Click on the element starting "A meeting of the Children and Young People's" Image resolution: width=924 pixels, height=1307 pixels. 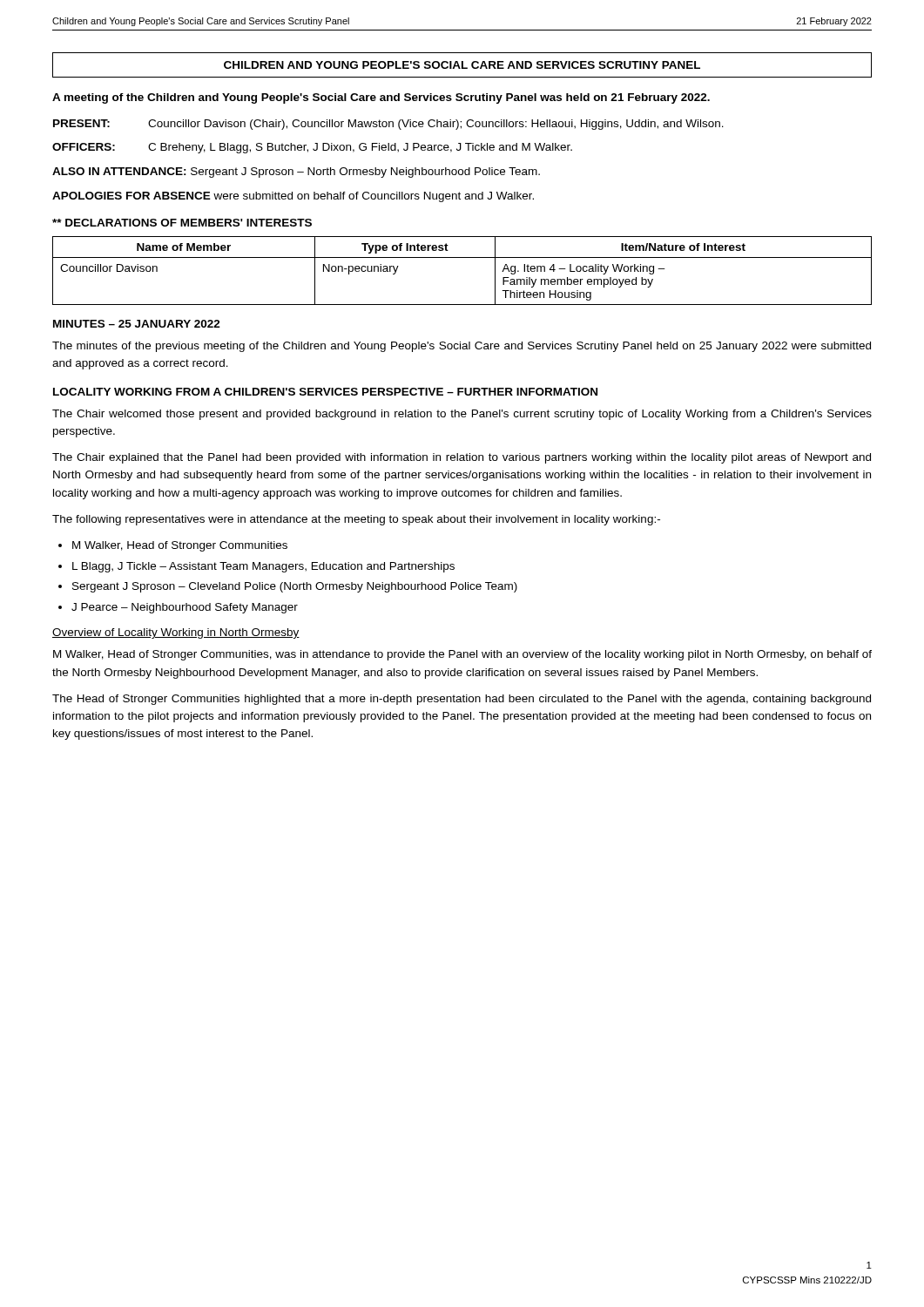(381, 97)
